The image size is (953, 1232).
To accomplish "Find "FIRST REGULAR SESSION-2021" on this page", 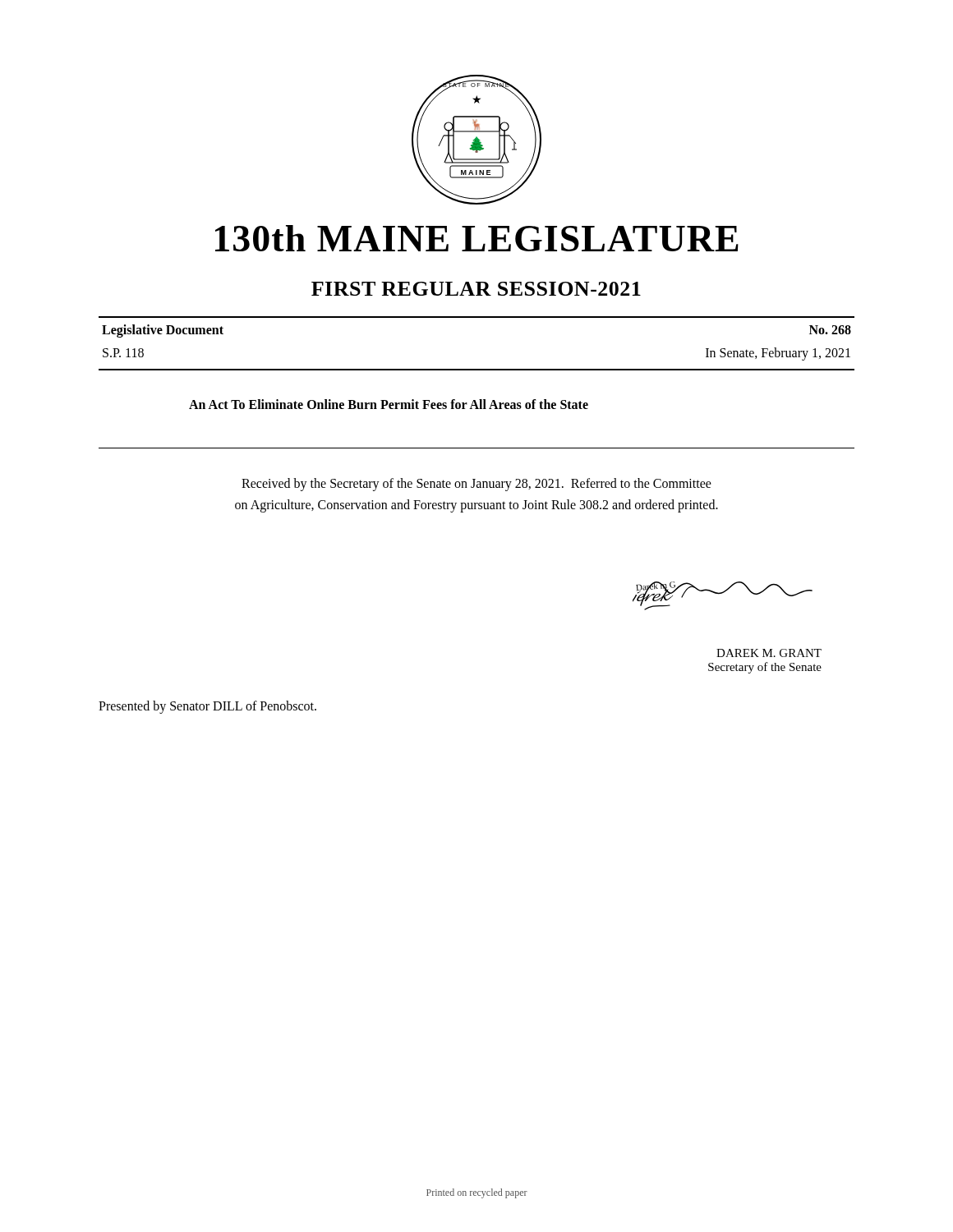I will (x=476, y=289).
